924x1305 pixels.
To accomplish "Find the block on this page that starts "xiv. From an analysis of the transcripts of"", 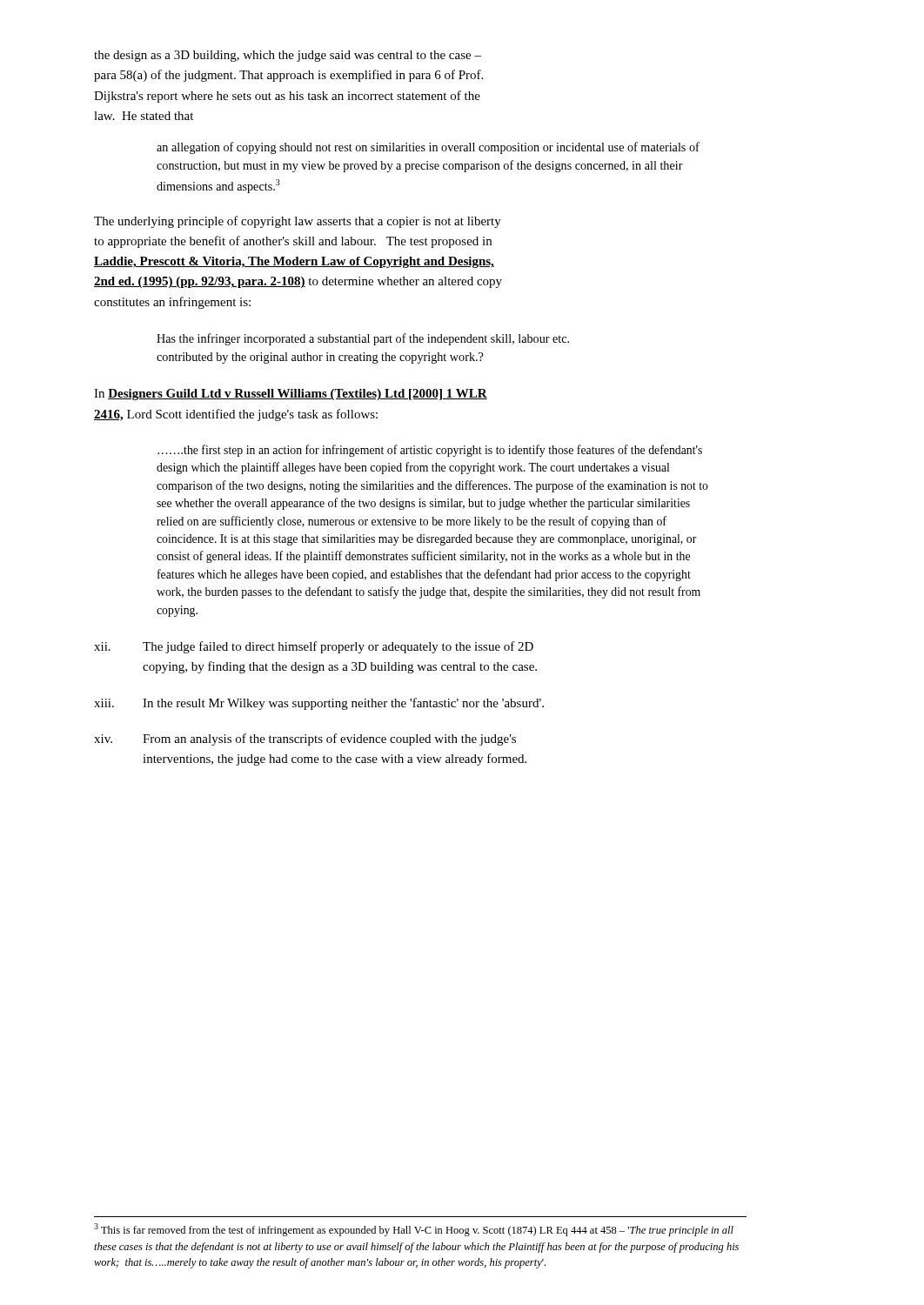I will pyautogui.click(x=420, y=749).
